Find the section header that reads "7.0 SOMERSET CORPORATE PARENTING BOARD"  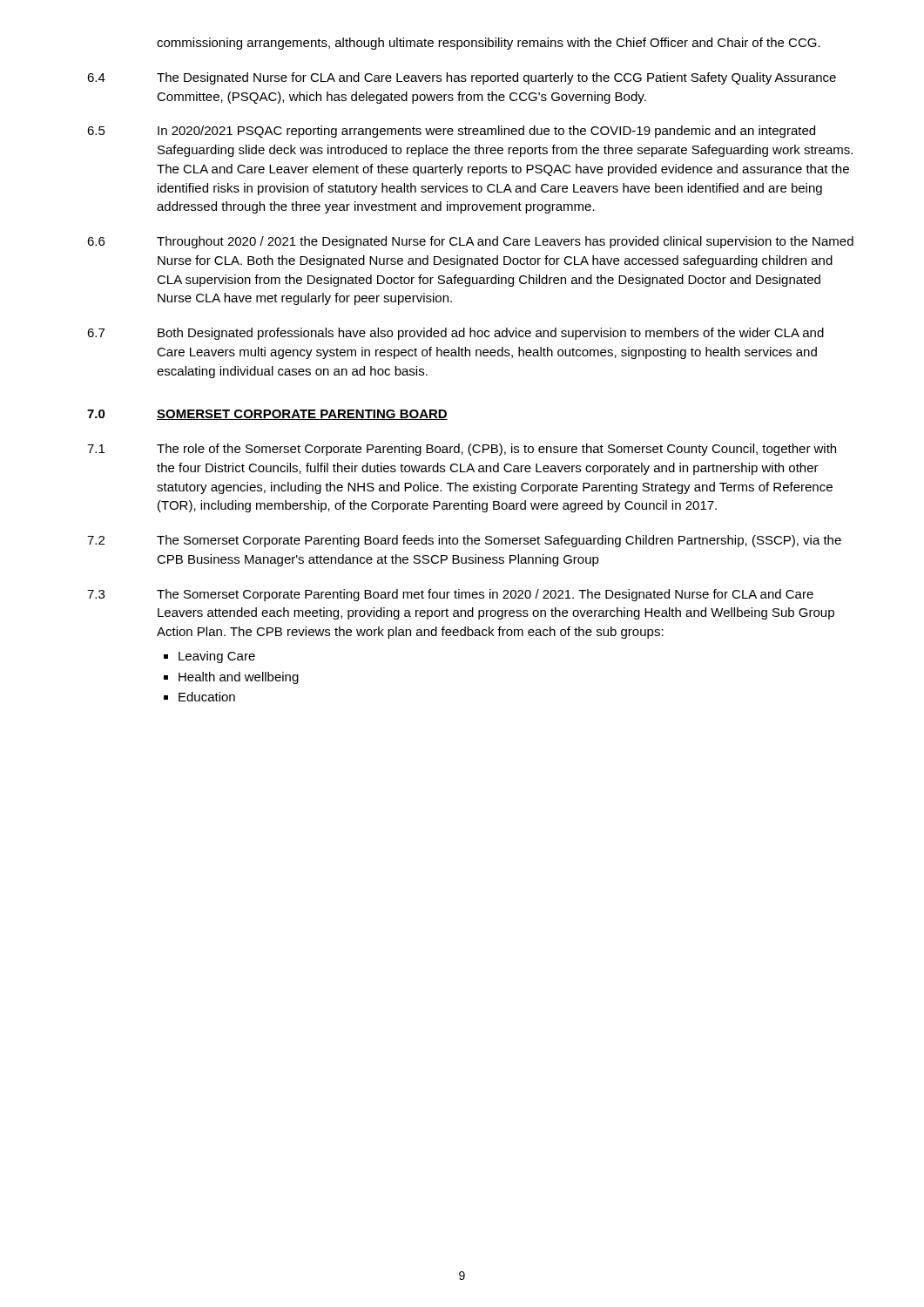267,415
